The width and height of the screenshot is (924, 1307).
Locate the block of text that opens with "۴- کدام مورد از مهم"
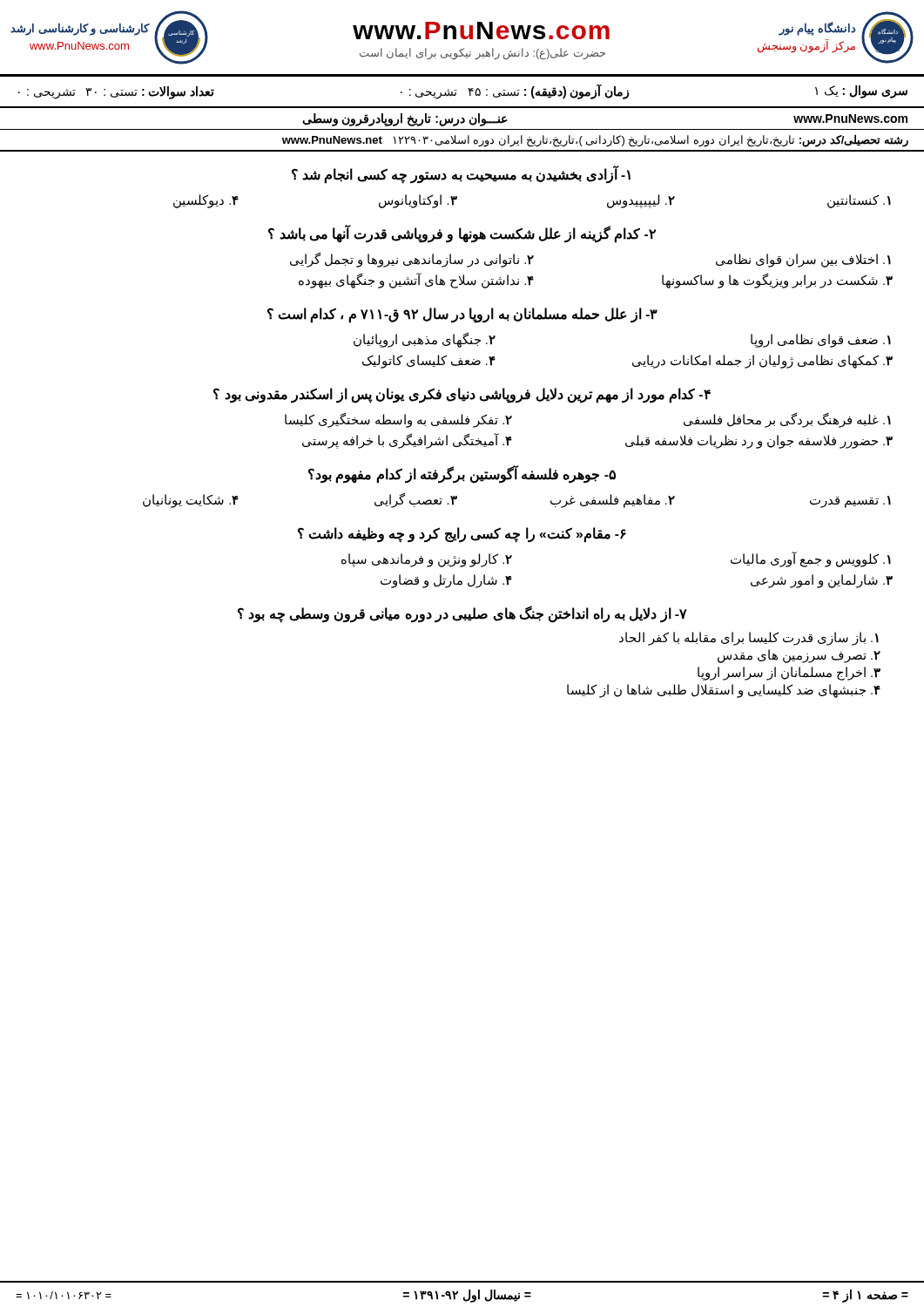pos(462,418)
